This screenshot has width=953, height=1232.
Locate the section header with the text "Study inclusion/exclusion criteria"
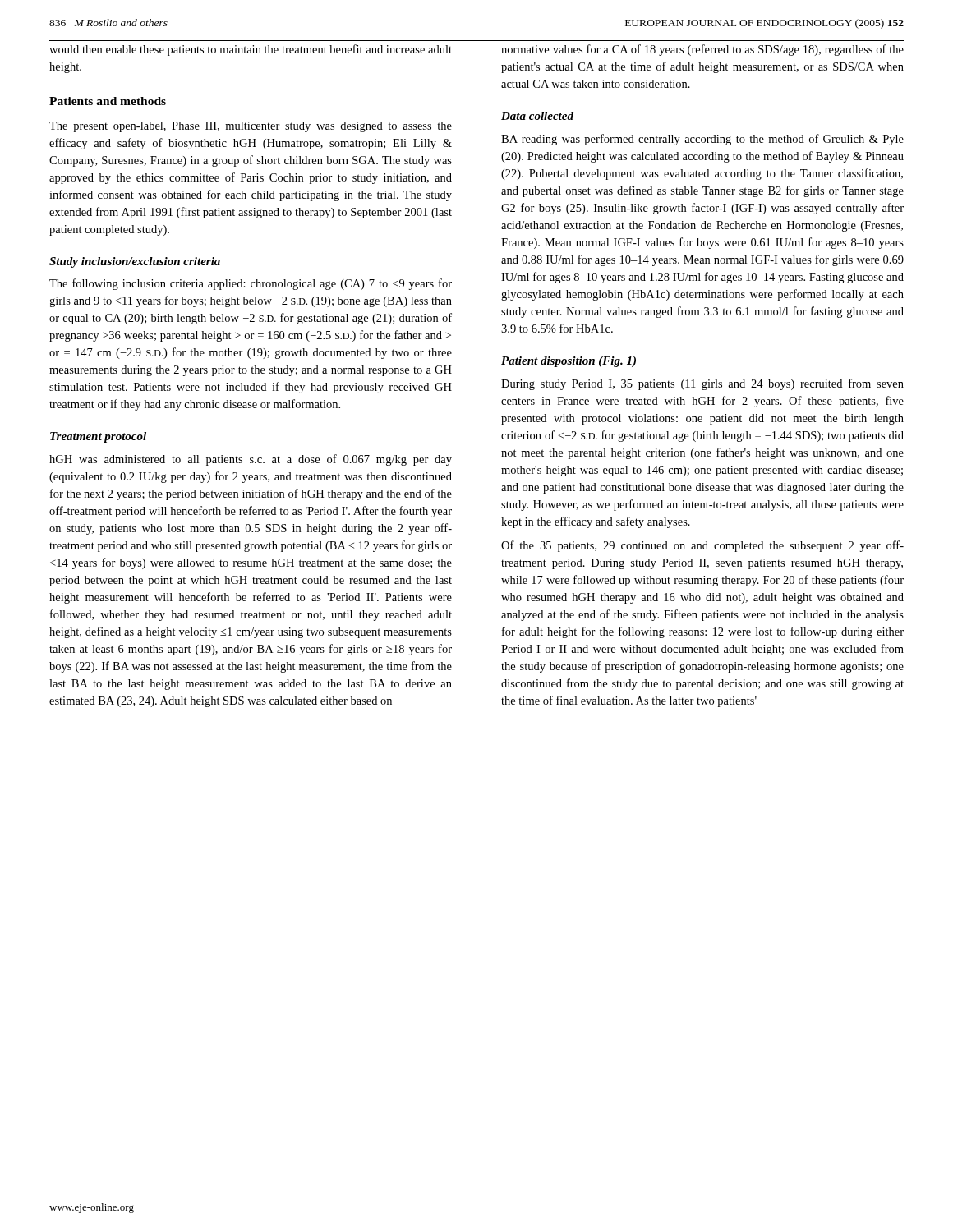click(x=135, y=261)
